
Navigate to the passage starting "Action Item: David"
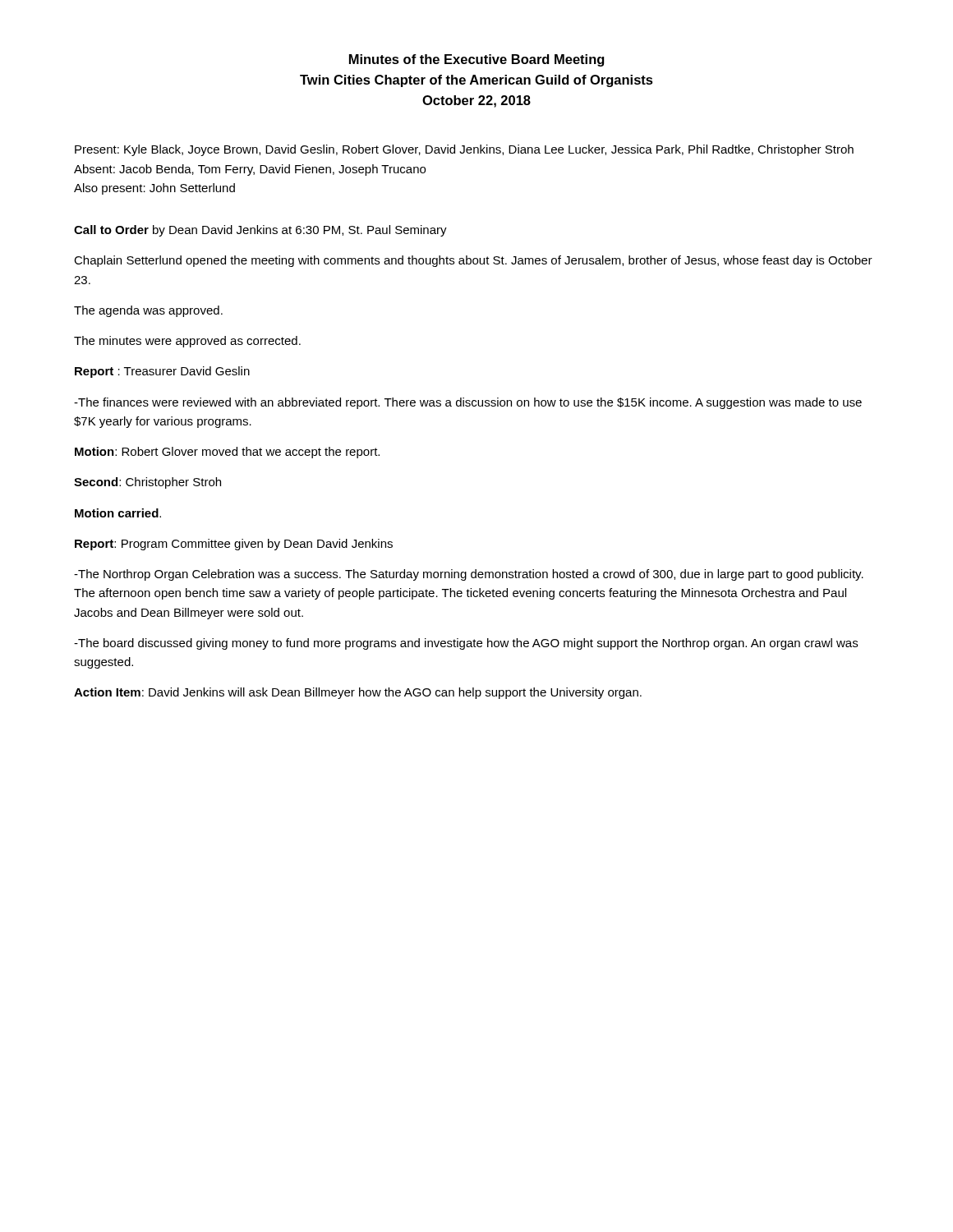(476, 692)
